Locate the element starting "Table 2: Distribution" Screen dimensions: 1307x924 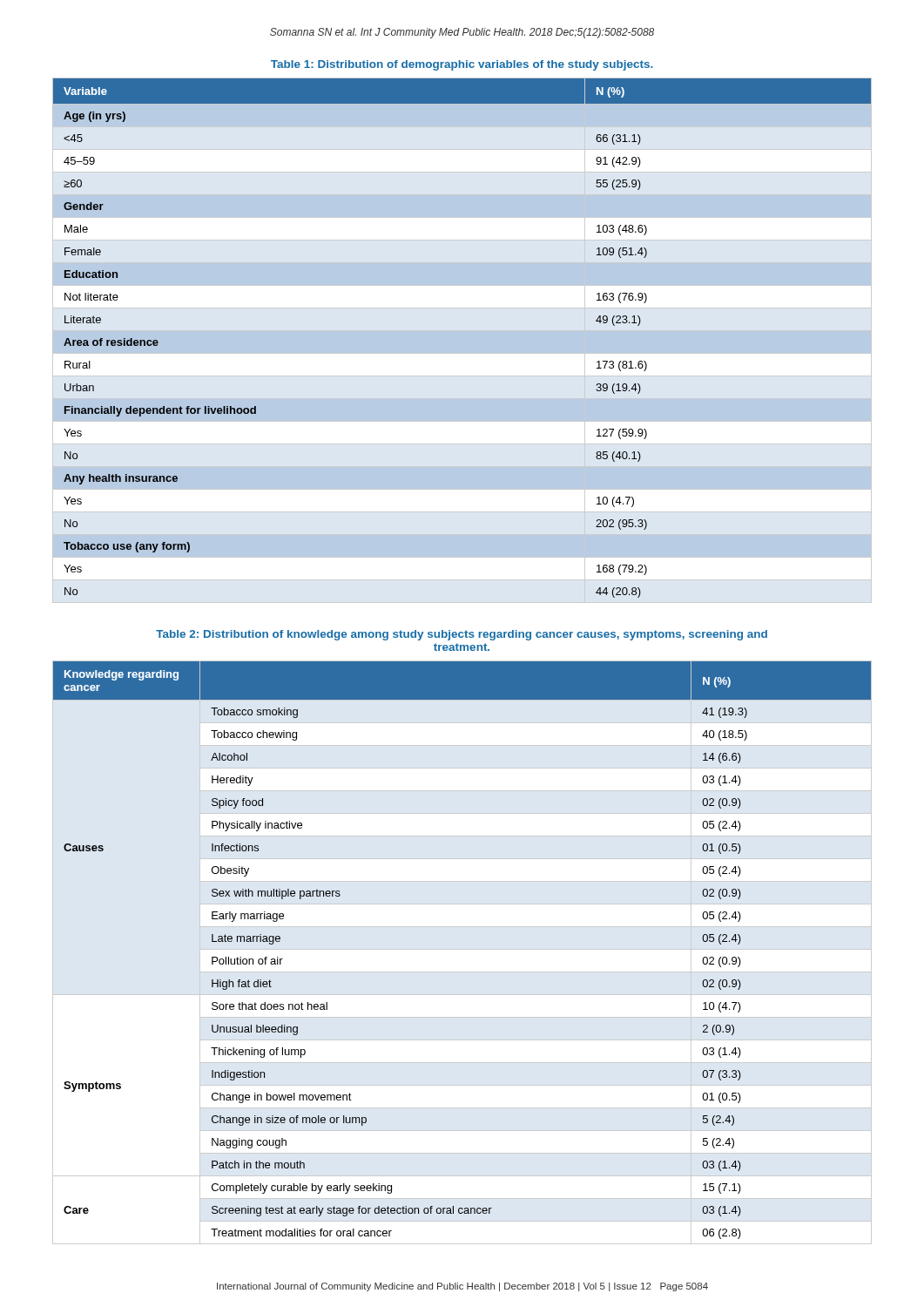pyautogui.click(x=462, y=640)
